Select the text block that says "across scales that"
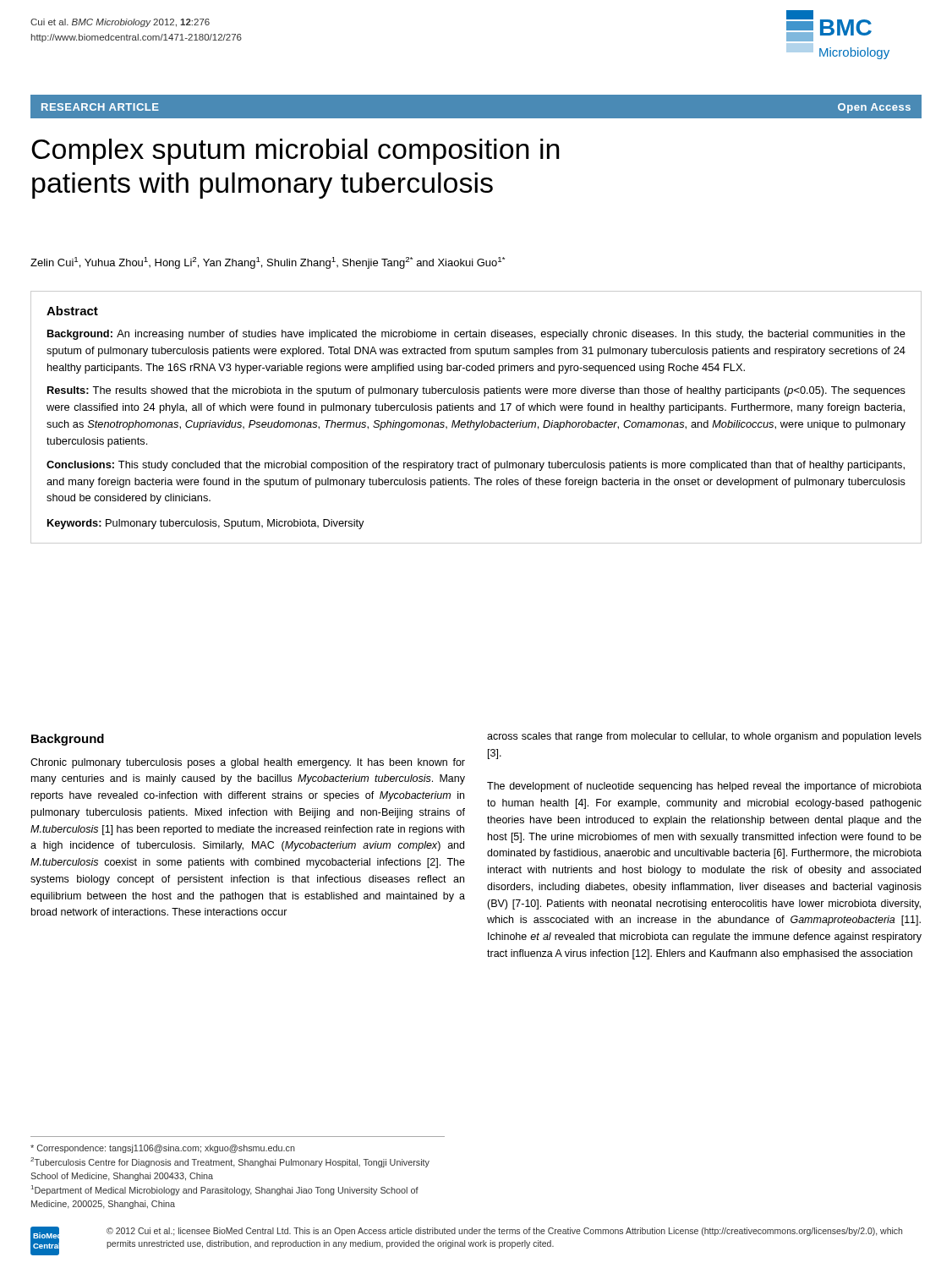Screen dimensions: 1268x952 [704, 845]
